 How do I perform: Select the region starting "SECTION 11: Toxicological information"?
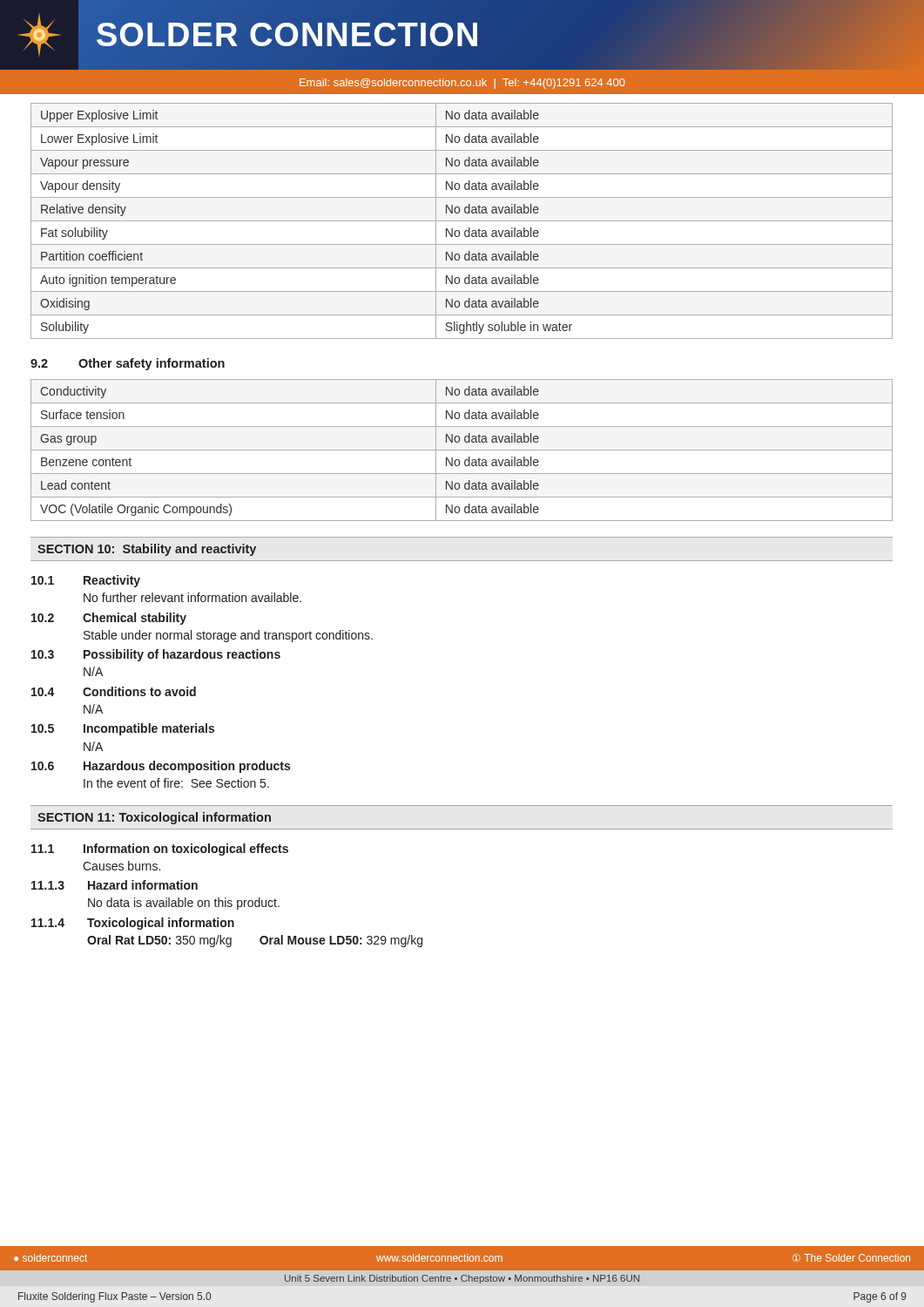[x=154, y=817]
